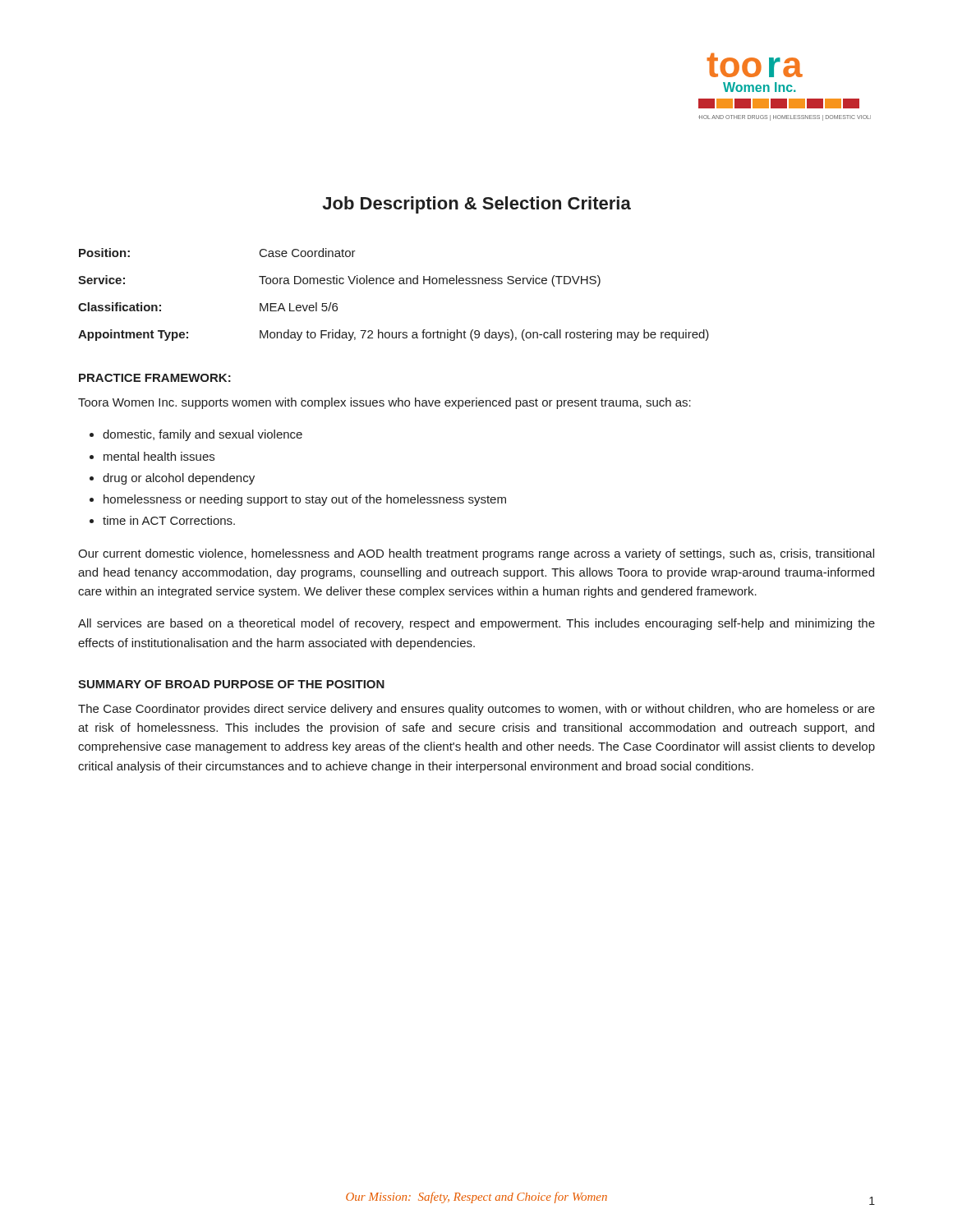953x1232 pixels.
Task: Find the text block containing "The Case Coordinator provides direct service delivery"
Action: point(476,737)
